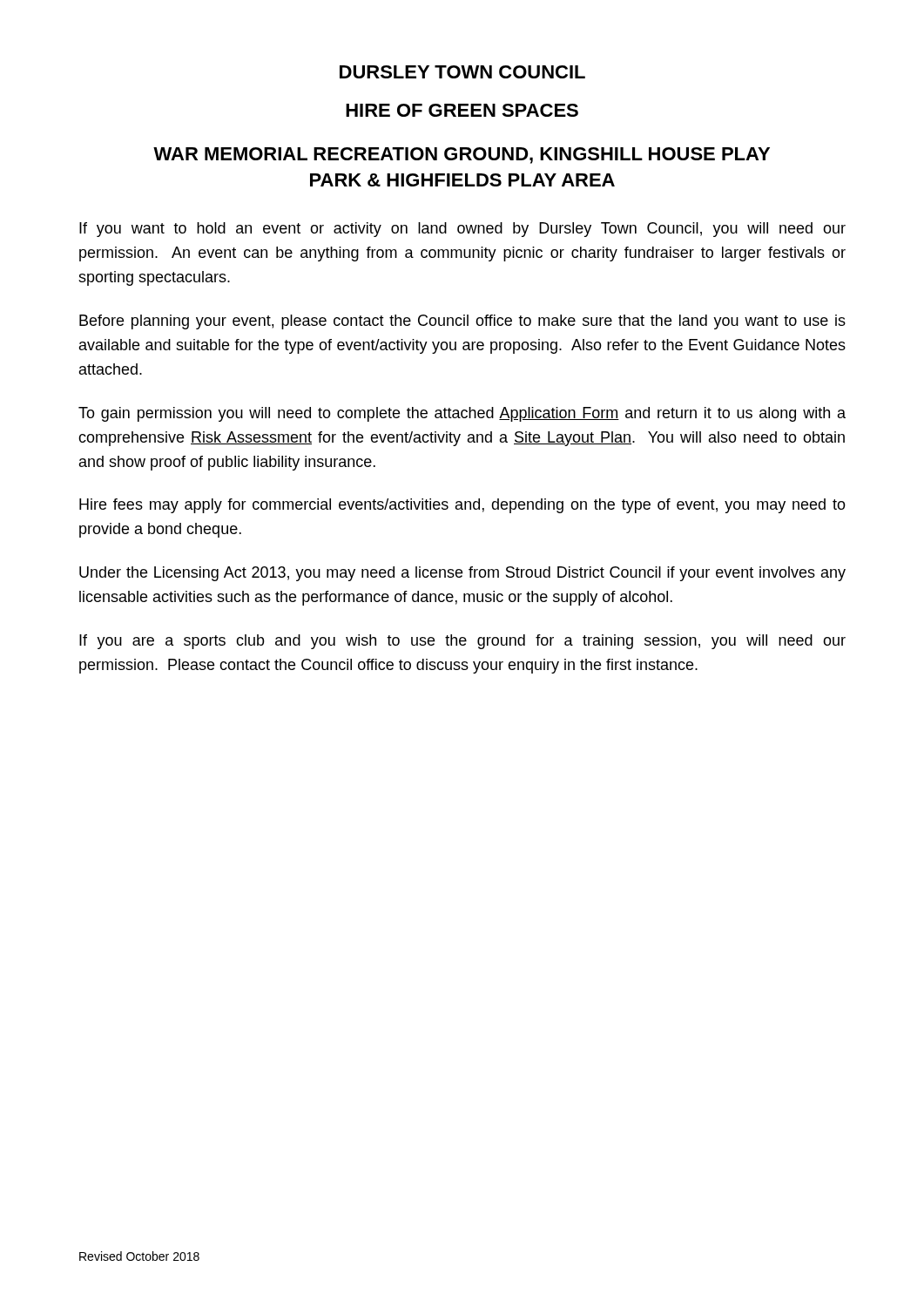The height and width of the screenshot is (1307, 924).
Task: Click on the text block starting "HIRE OF GREEN"
Action: pyautogui.click(x=462, y=110)
